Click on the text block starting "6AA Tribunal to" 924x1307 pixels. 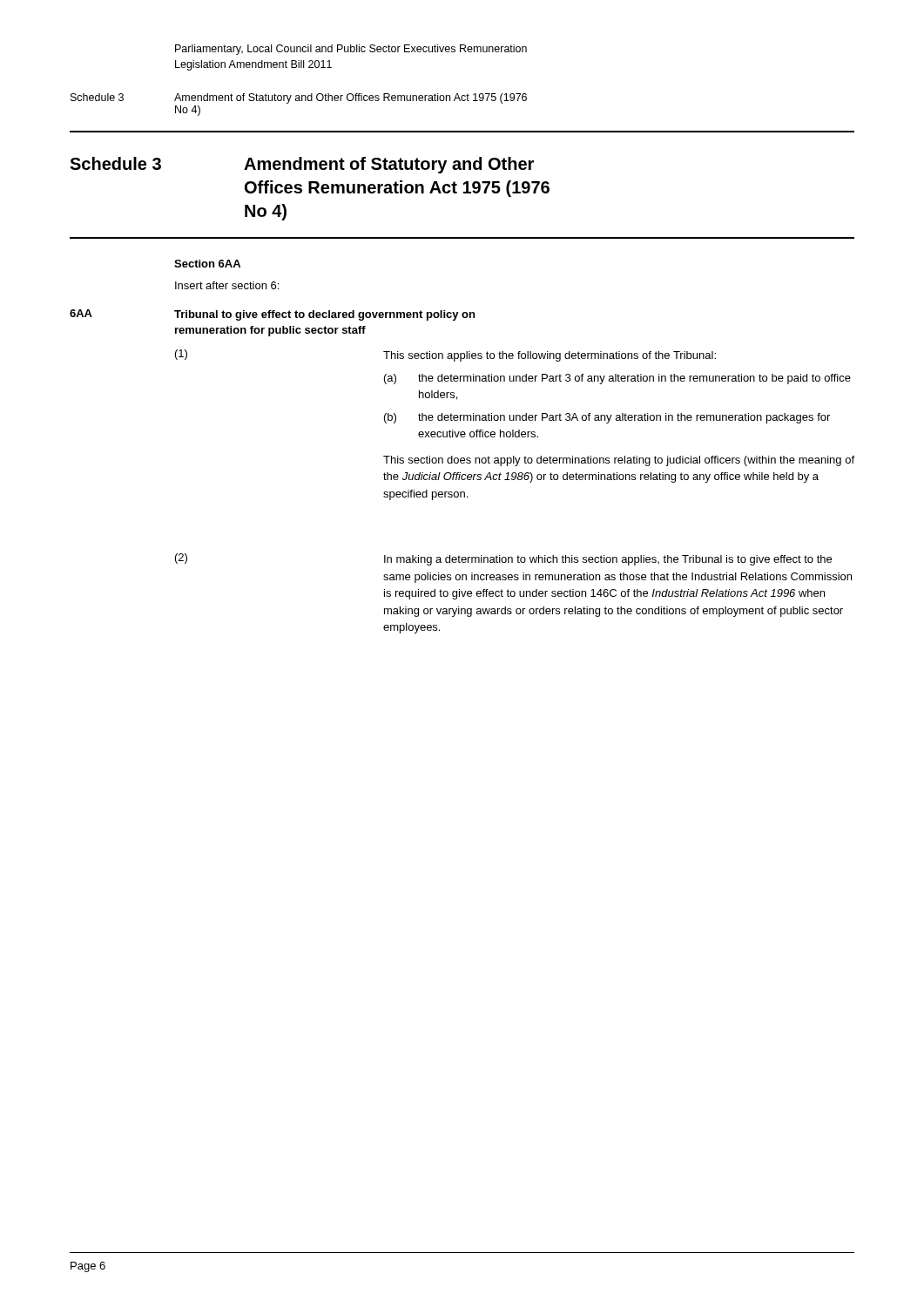coord(462,323)
